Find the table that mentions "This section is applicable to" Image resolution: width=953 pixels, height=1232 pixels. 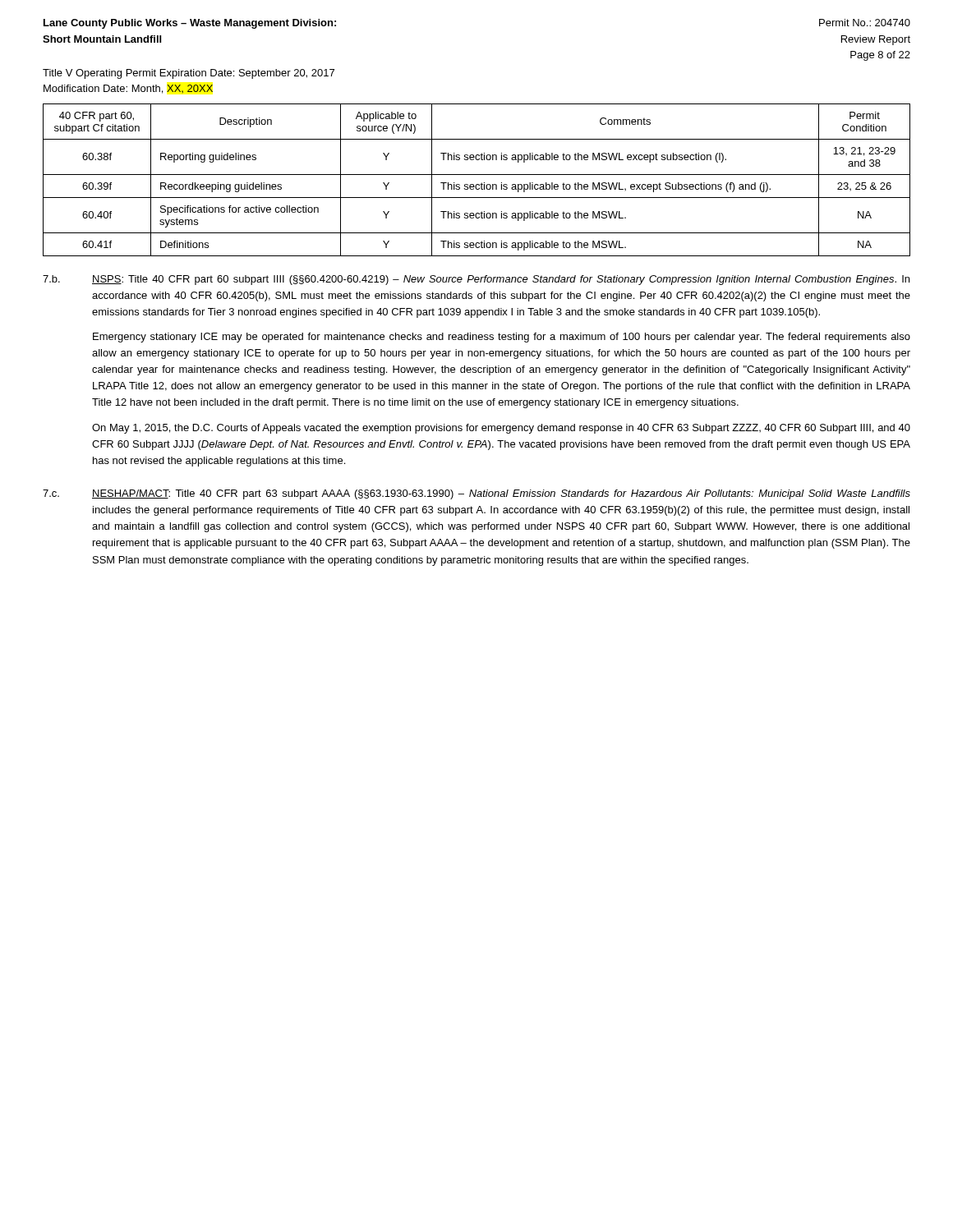(x=476, y=180)
